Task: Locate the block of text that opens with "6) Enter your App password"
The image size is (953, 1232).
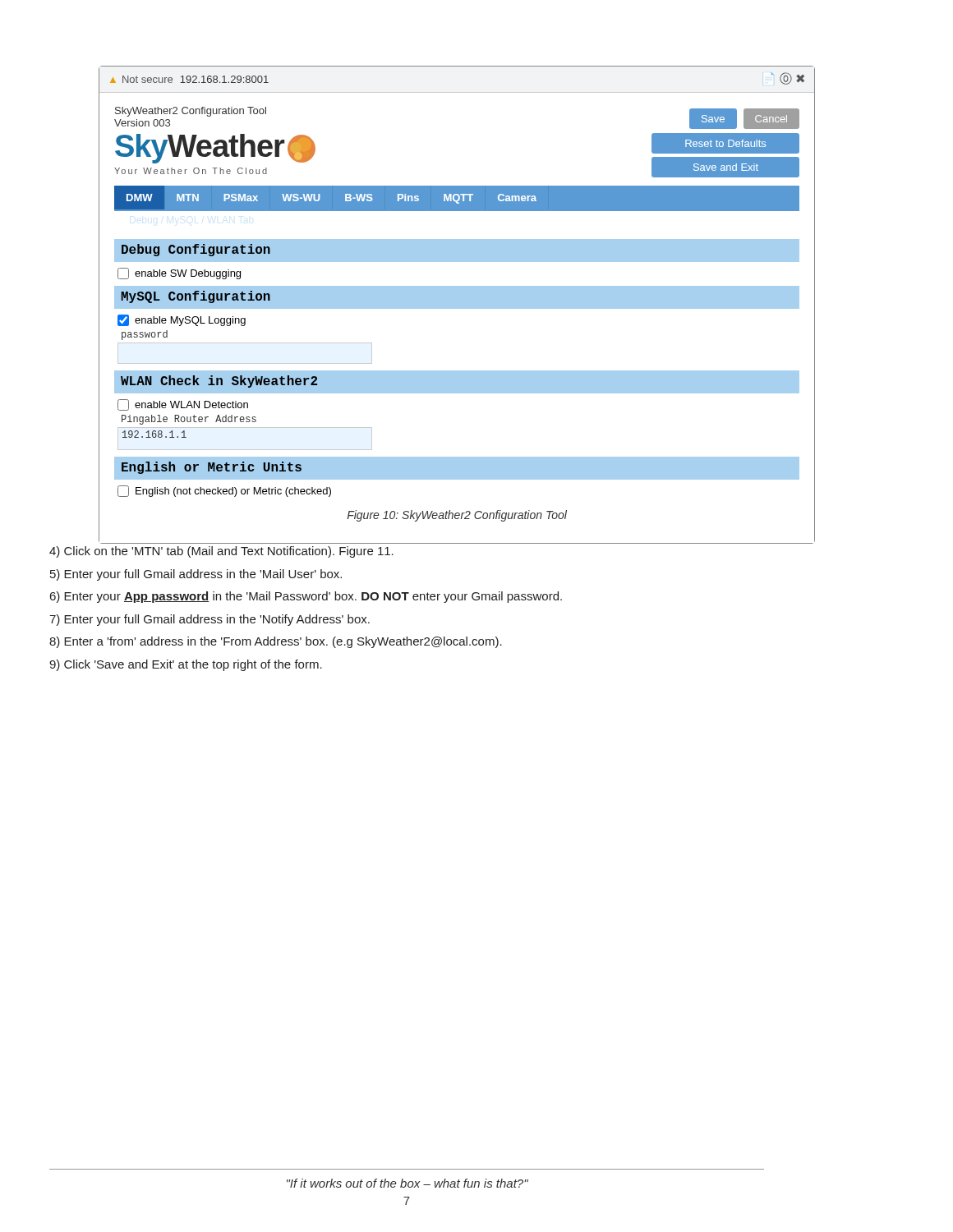Action: tap(306, 596)
